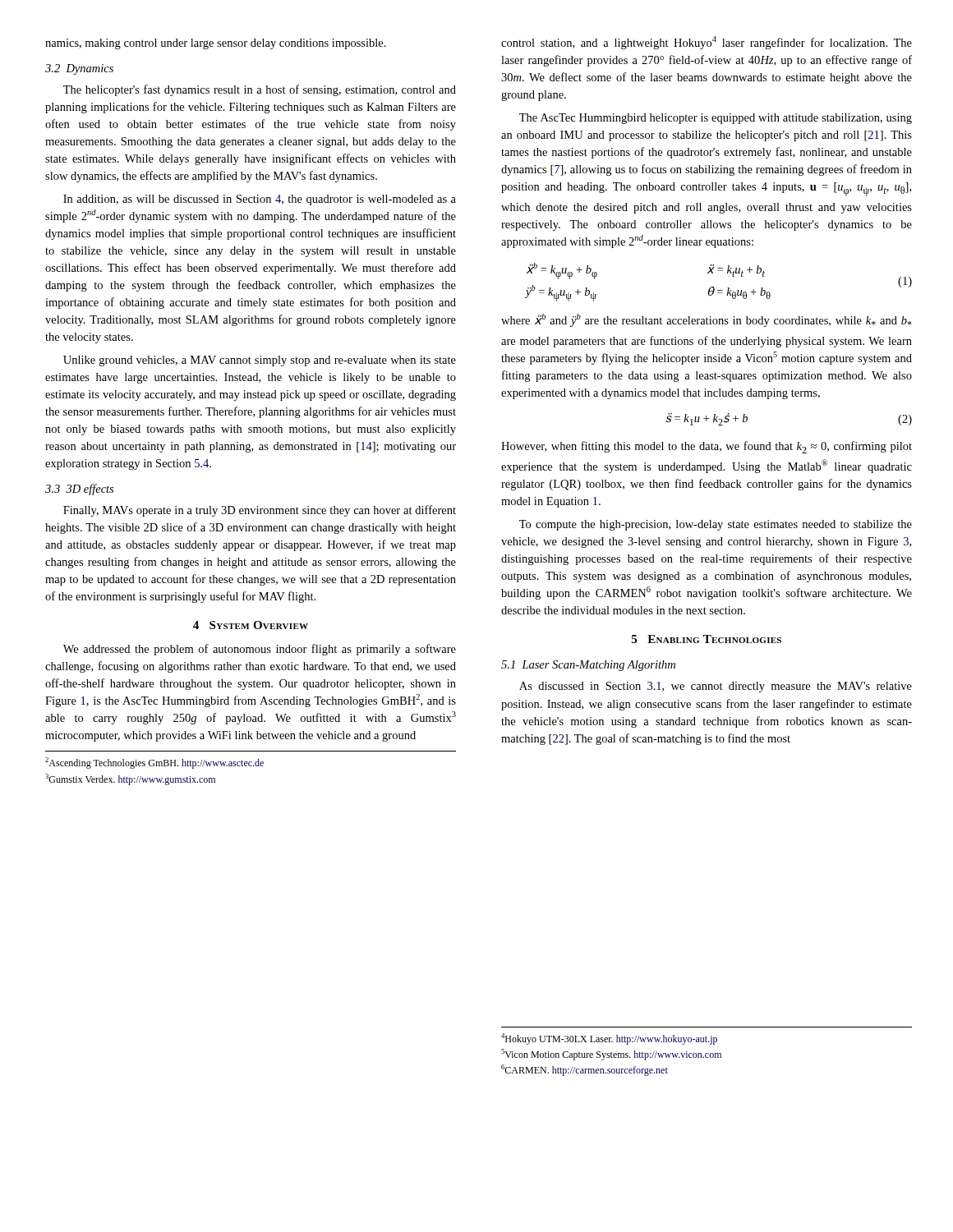Find the text block that says "The AscTec Hummingbird helicopter is equipped"
Screen dimensions: 1232x953
[707, 180]
